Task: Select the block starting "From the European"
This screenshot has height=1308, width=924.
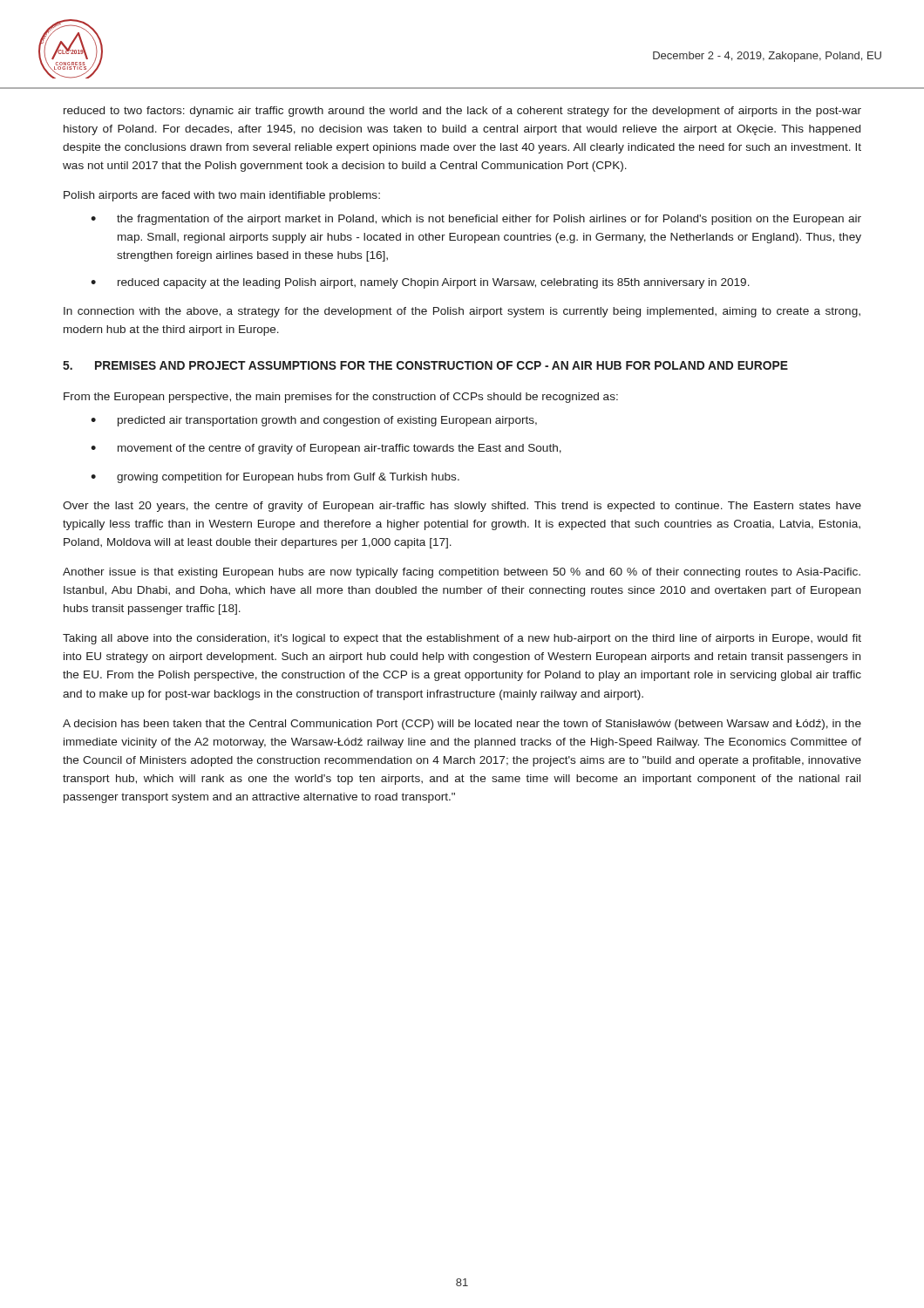Action: pyautogui.click(x=341, y=396)
